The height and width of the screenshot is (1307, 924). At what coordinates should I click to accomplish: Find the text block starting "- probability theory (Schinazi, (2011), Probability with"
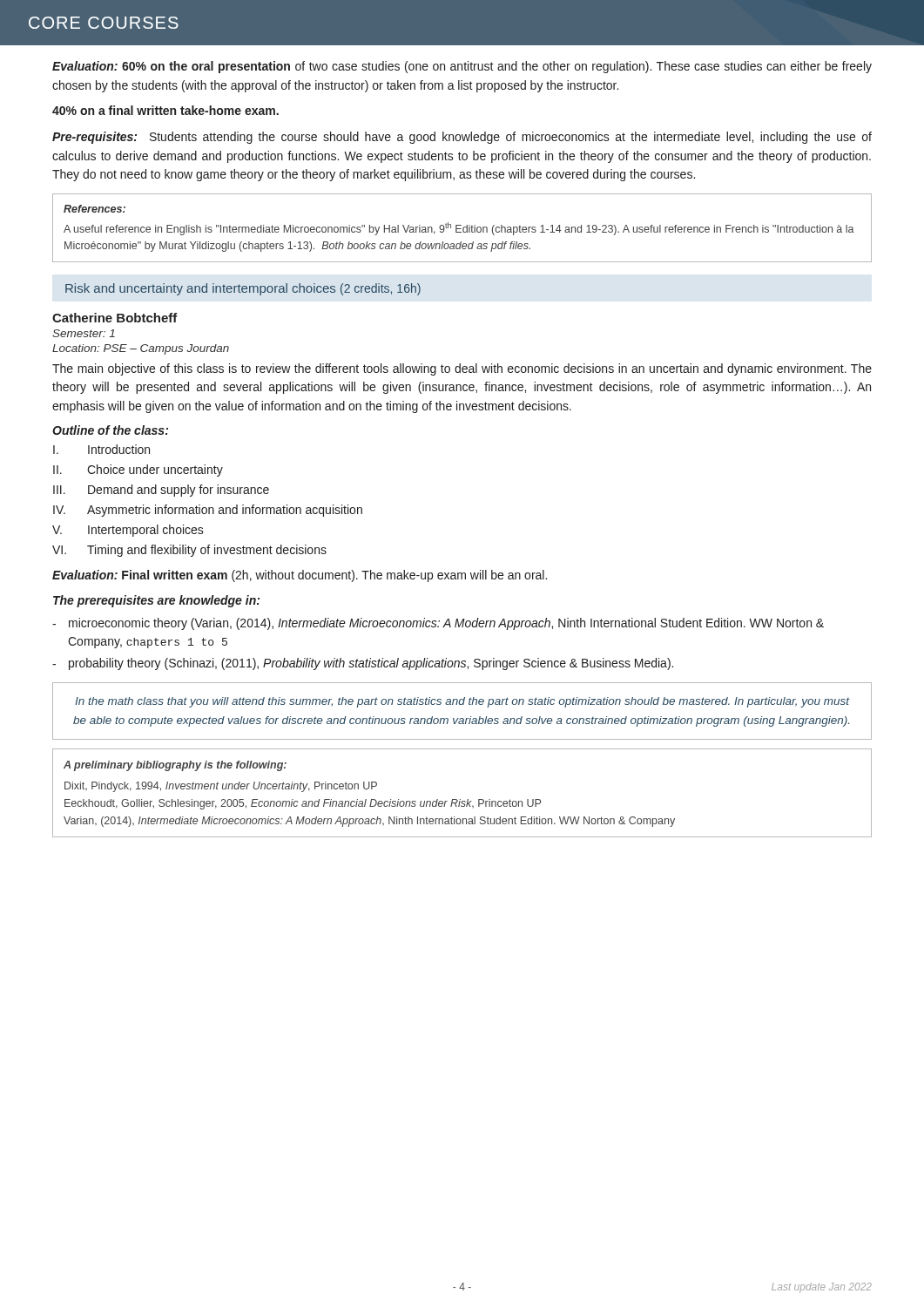pyautogui.click(x=363, y=664)
